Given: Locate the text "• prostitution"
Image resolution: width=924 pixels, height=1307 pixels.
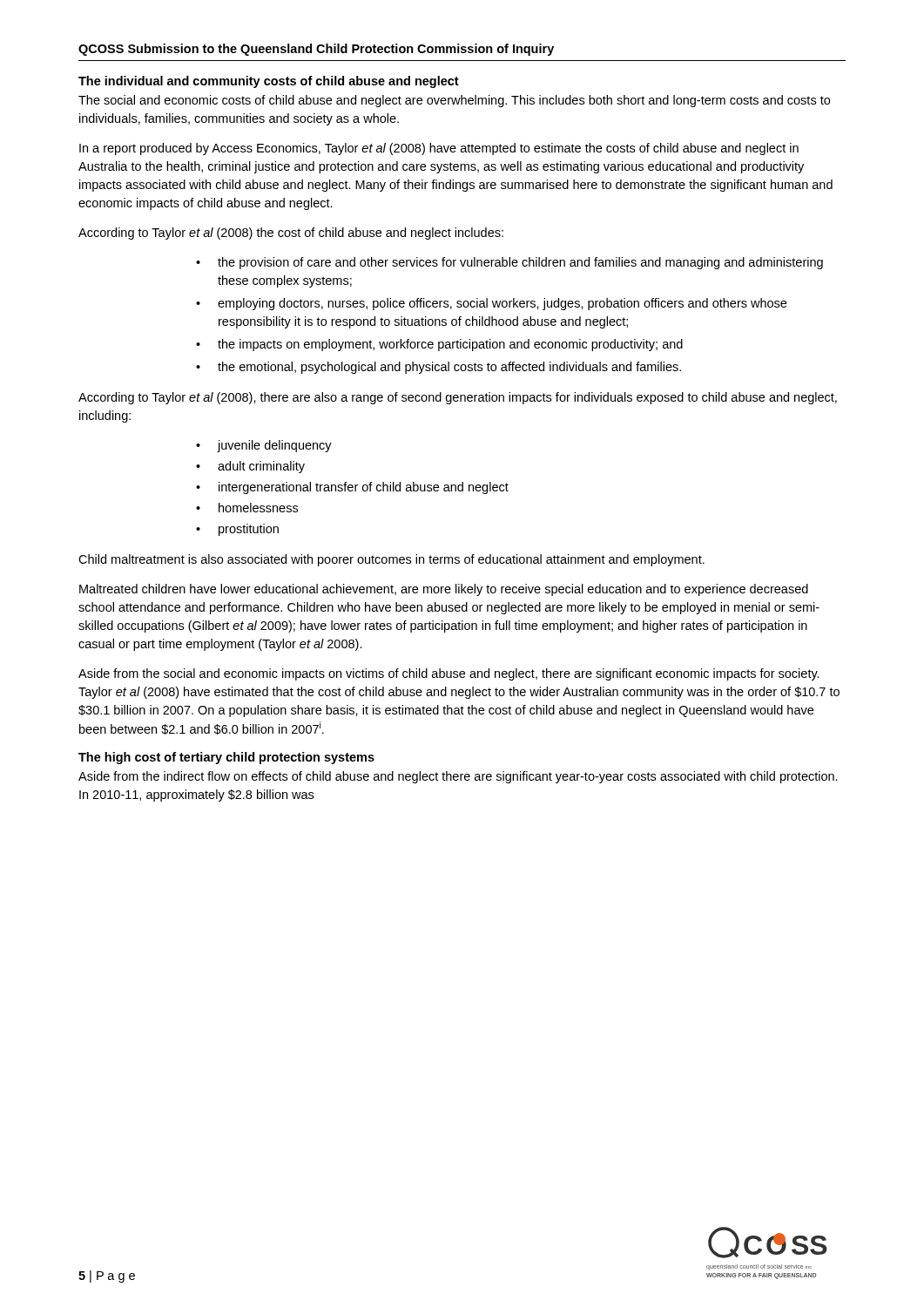Looking at the screenshot, I should pos(238,530).
